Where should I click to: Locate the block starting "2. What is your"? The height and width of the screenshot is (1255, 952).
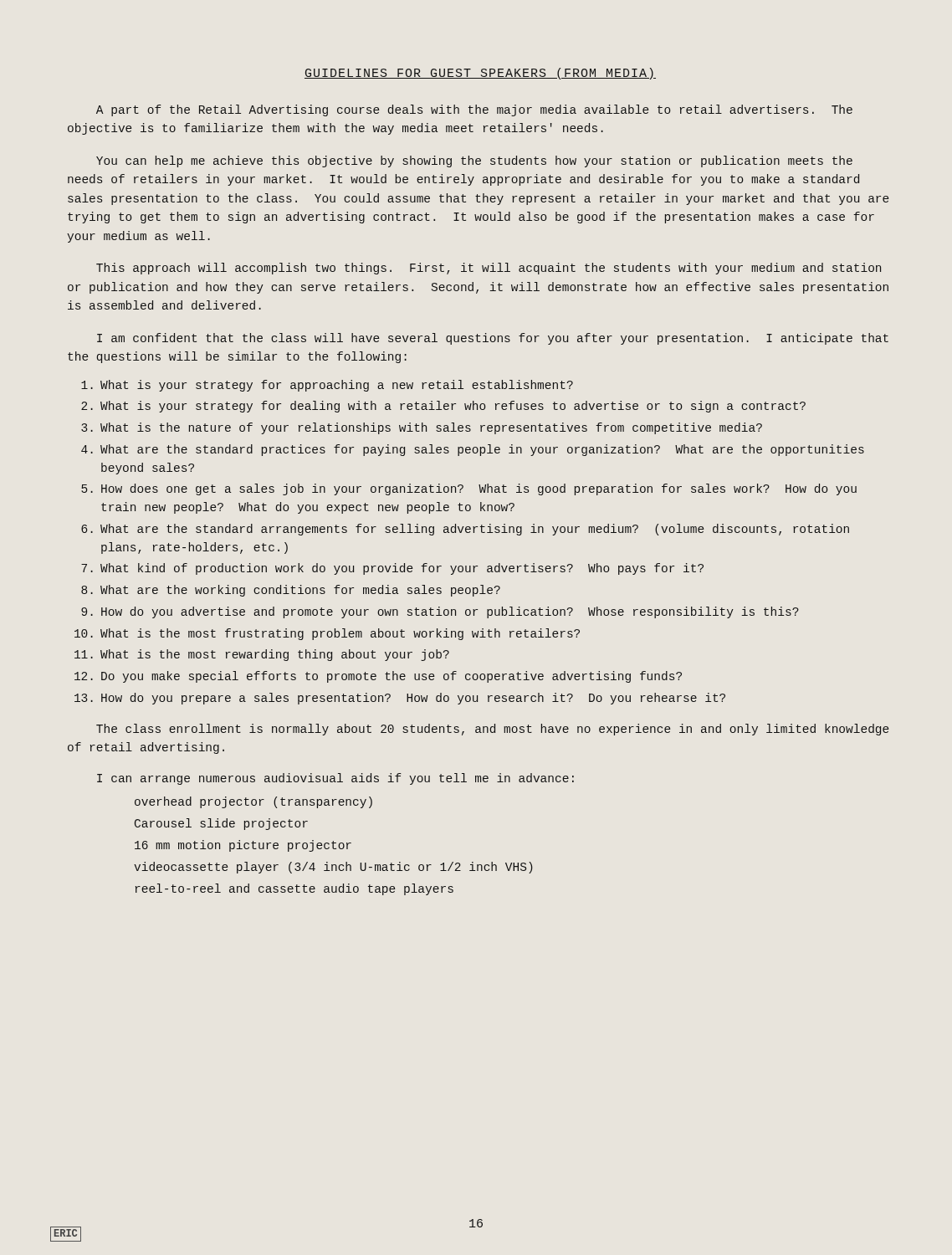coord(480,408)
